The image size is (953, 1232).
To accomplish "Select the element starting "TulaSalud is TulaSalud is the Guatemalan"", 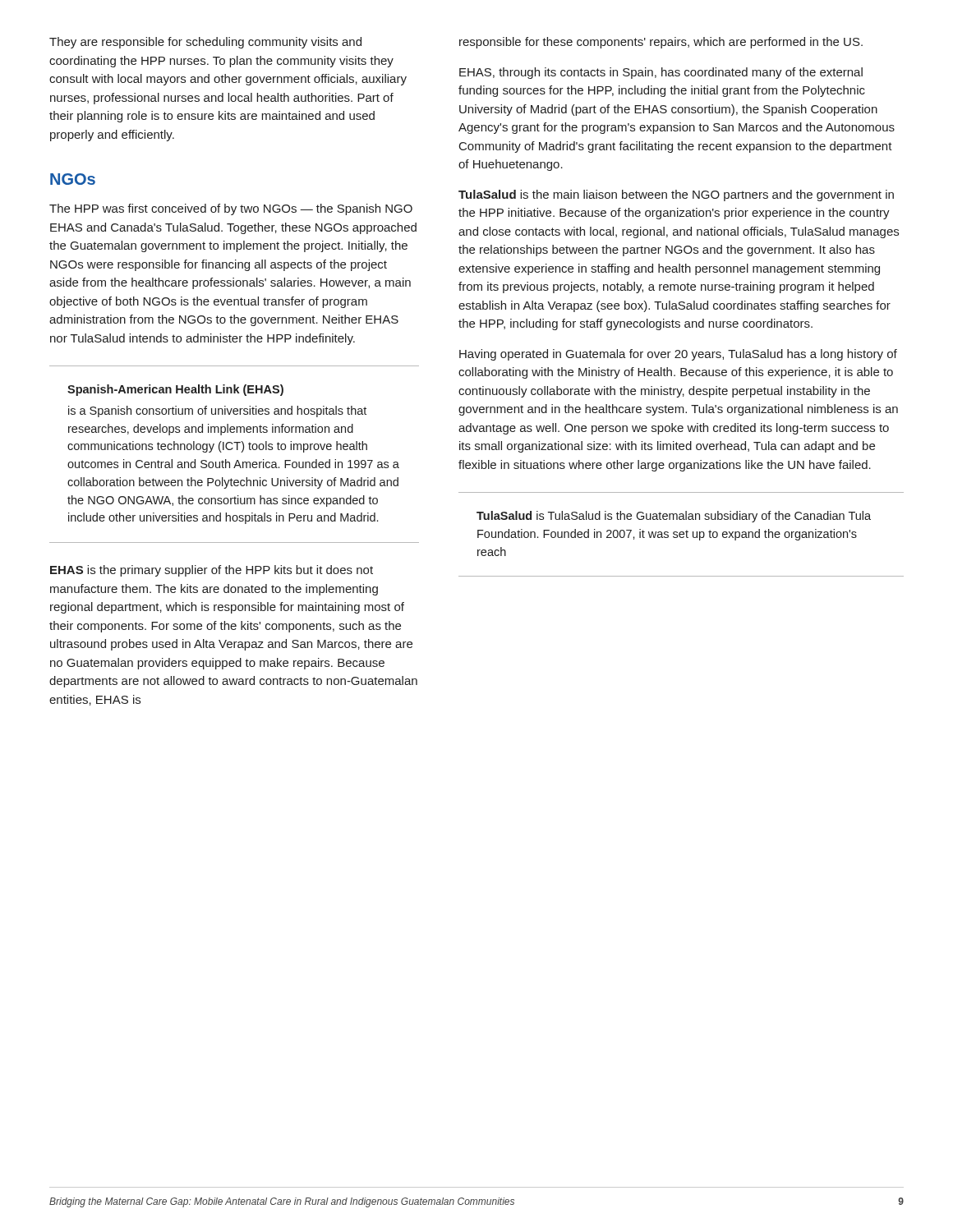I will [674, 534].
